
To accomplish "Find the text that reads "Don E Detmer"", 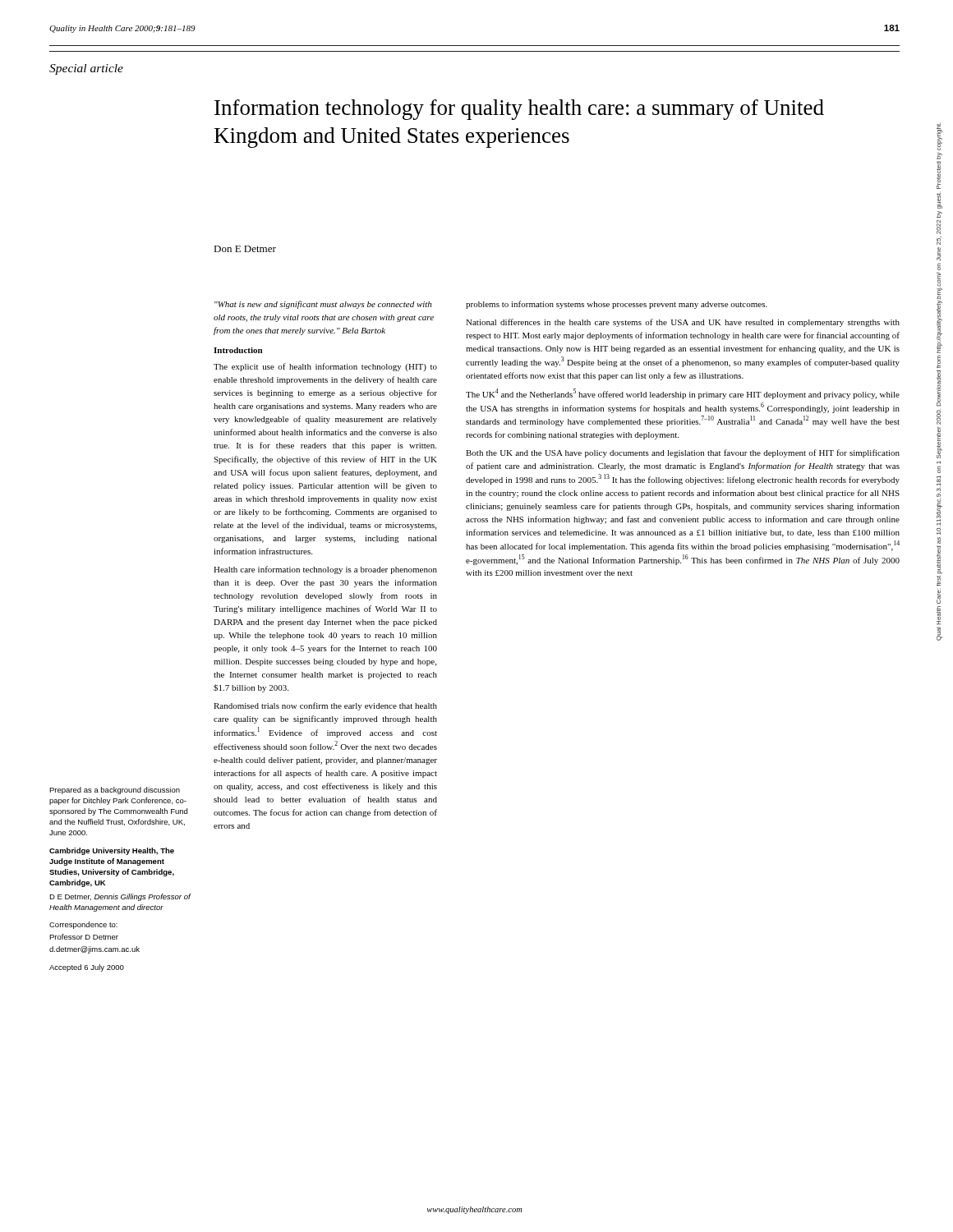I will (245, 248).
